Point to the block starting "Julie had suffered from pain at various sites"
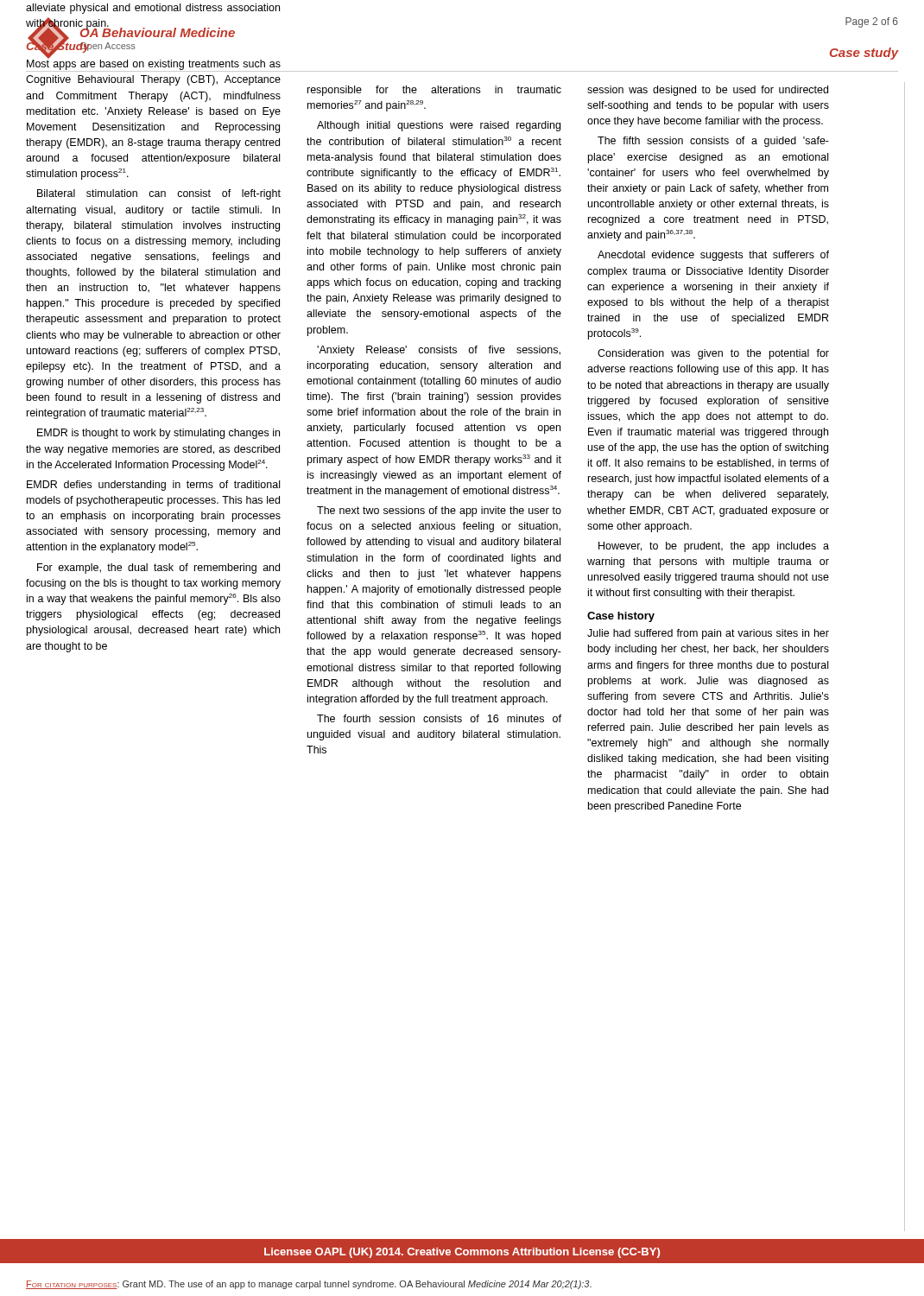Viewport: 924px width, 1296px height. tap(708, 720)
